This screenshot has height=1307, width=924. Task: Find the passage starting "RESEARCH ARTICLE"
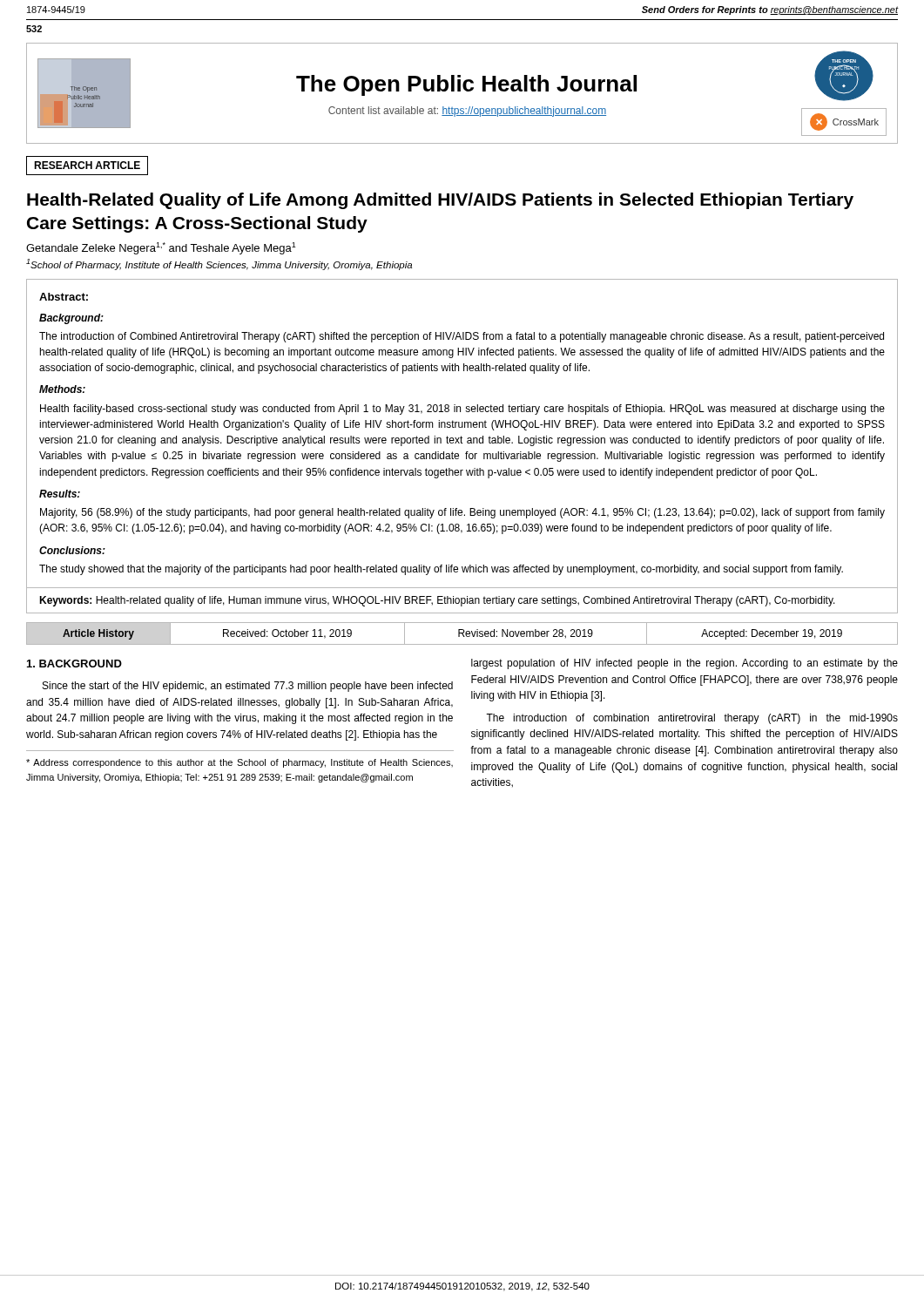coord(87,166)
